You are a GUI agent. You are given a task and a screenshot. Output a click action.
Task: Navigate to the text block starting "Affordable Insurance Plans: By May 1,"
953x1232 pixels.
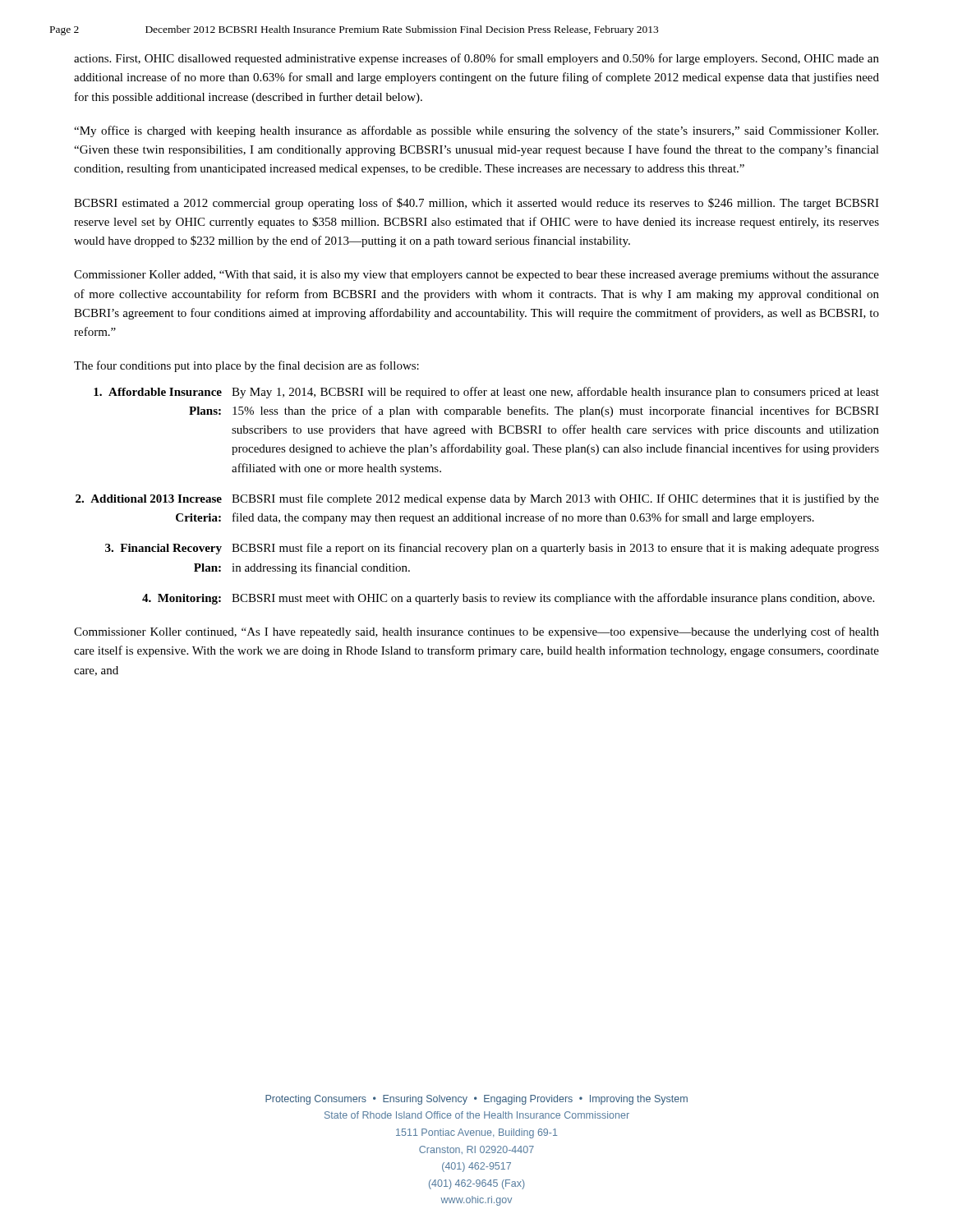[x=476, y=430]
